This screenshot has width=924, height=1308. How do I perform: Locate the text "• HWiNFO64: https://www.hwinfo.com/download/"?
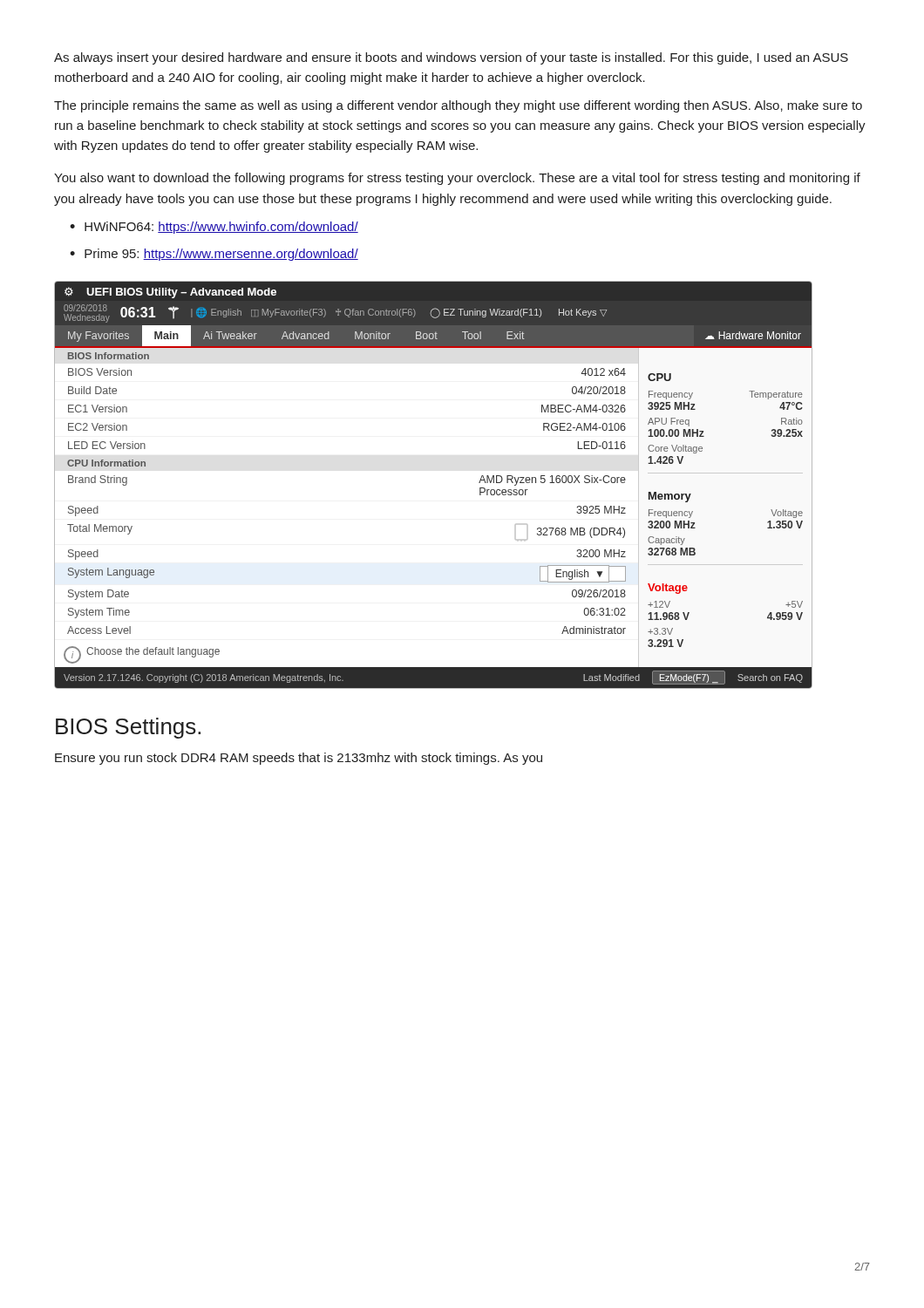click(214, 227)
